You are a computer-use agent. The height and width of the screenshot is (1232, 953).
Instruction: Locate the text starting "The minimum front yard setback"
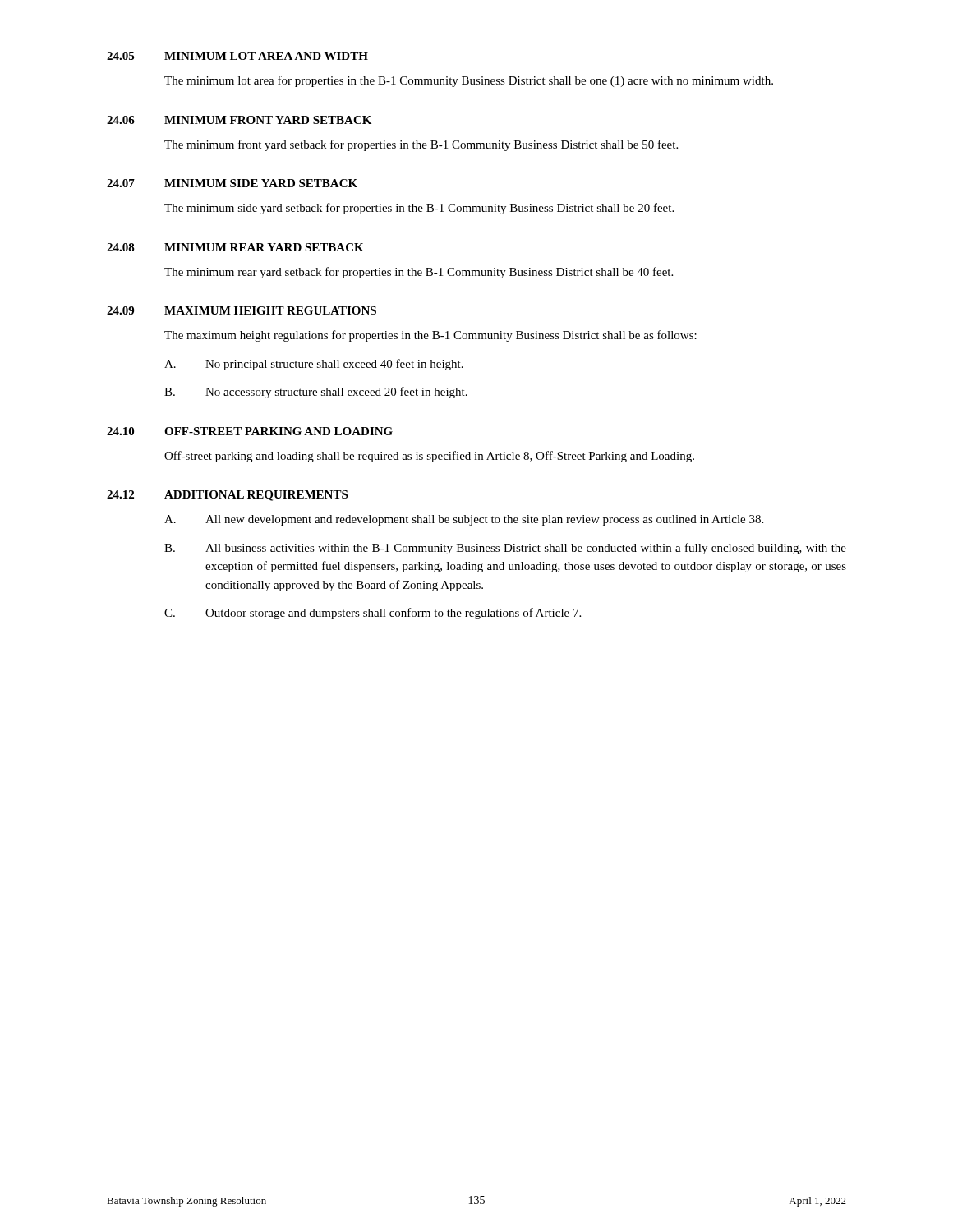click(422, 144)
